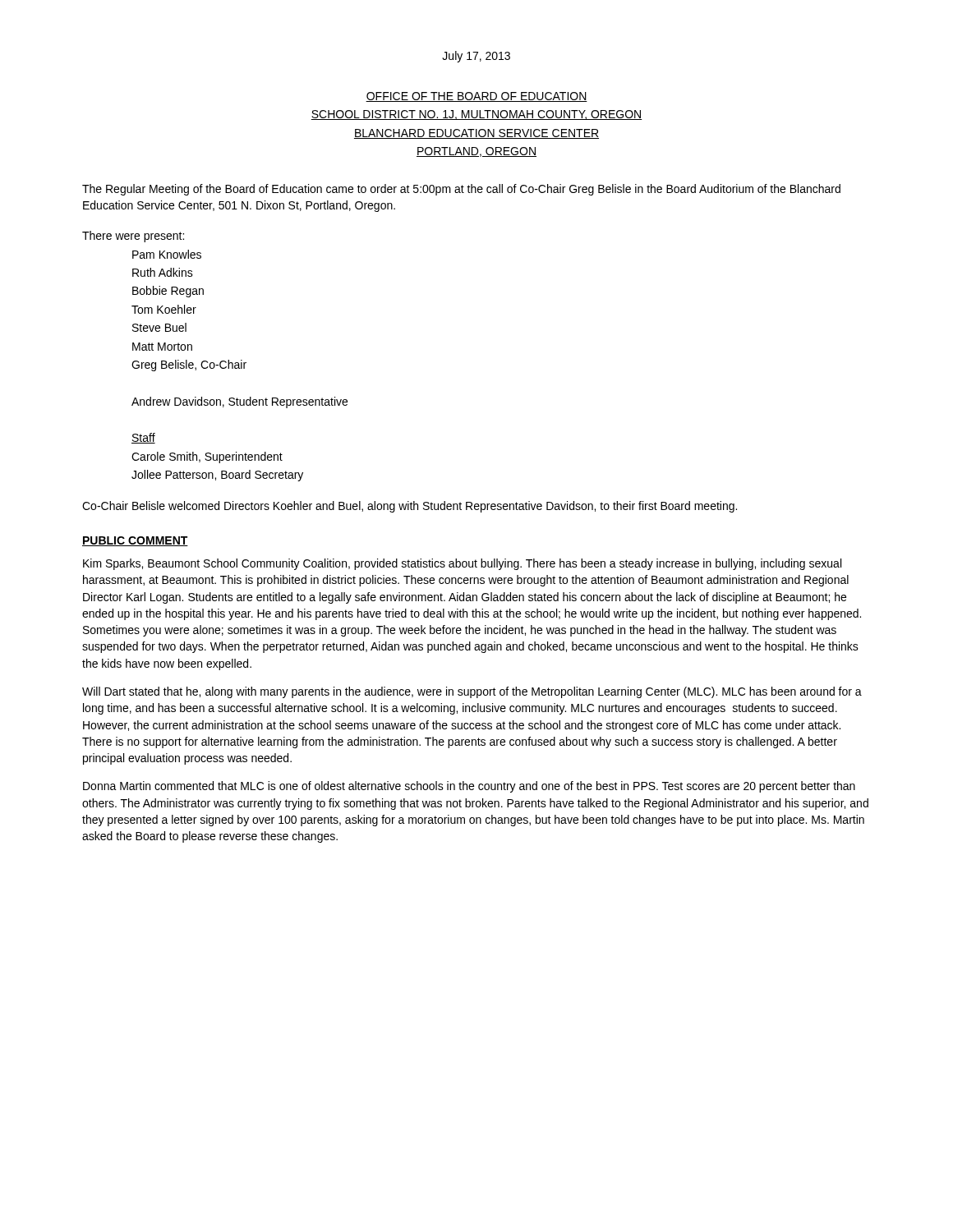Click on the passage starting "Will Dart stated that he, along"
The width and height of the screenshot is (953, 1232).
click(x=472, y=725)
